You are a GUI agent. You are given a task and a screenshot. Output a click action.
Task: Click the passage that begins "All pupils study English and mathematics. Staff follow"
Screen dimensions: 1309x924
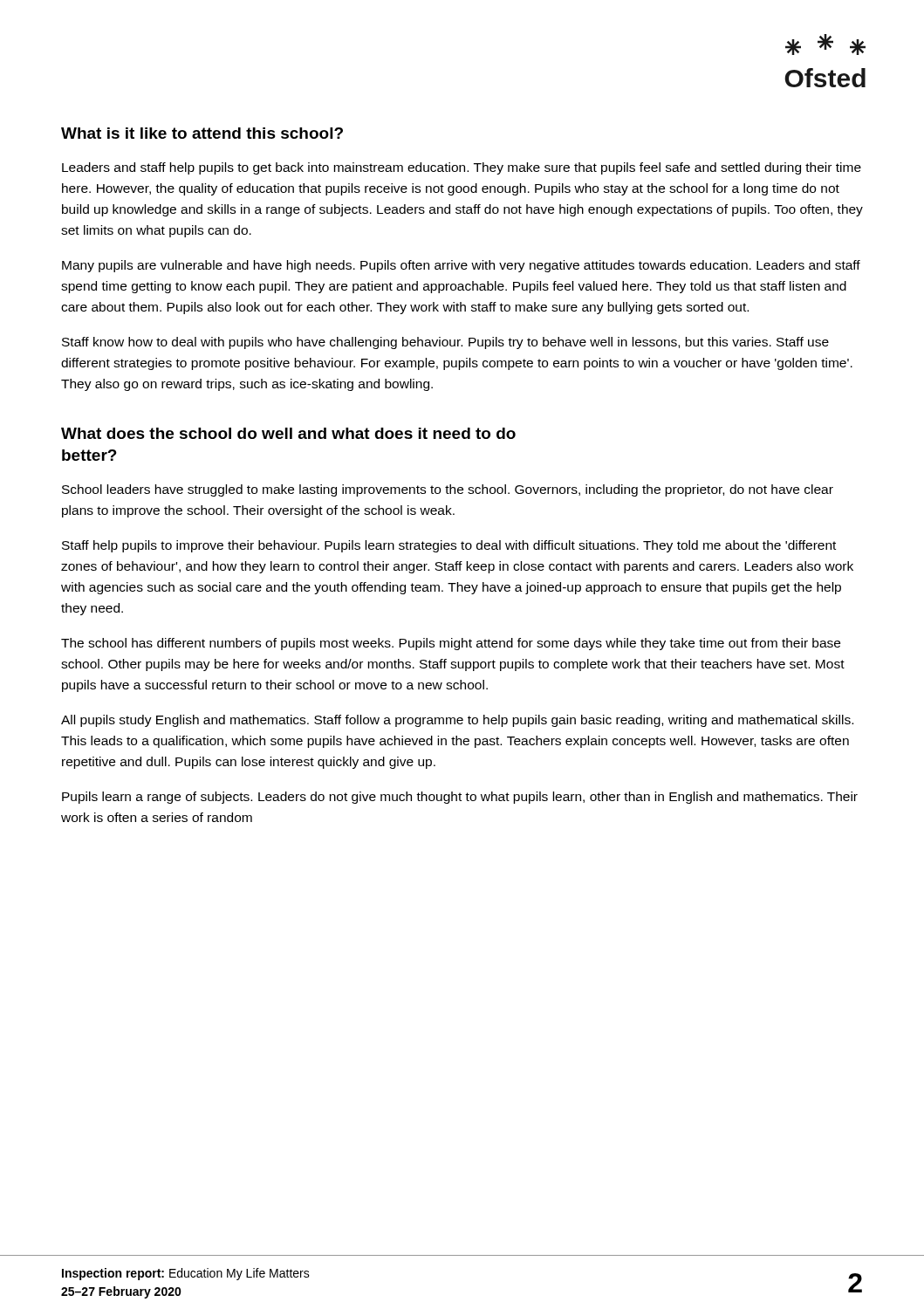pos(458,741)
